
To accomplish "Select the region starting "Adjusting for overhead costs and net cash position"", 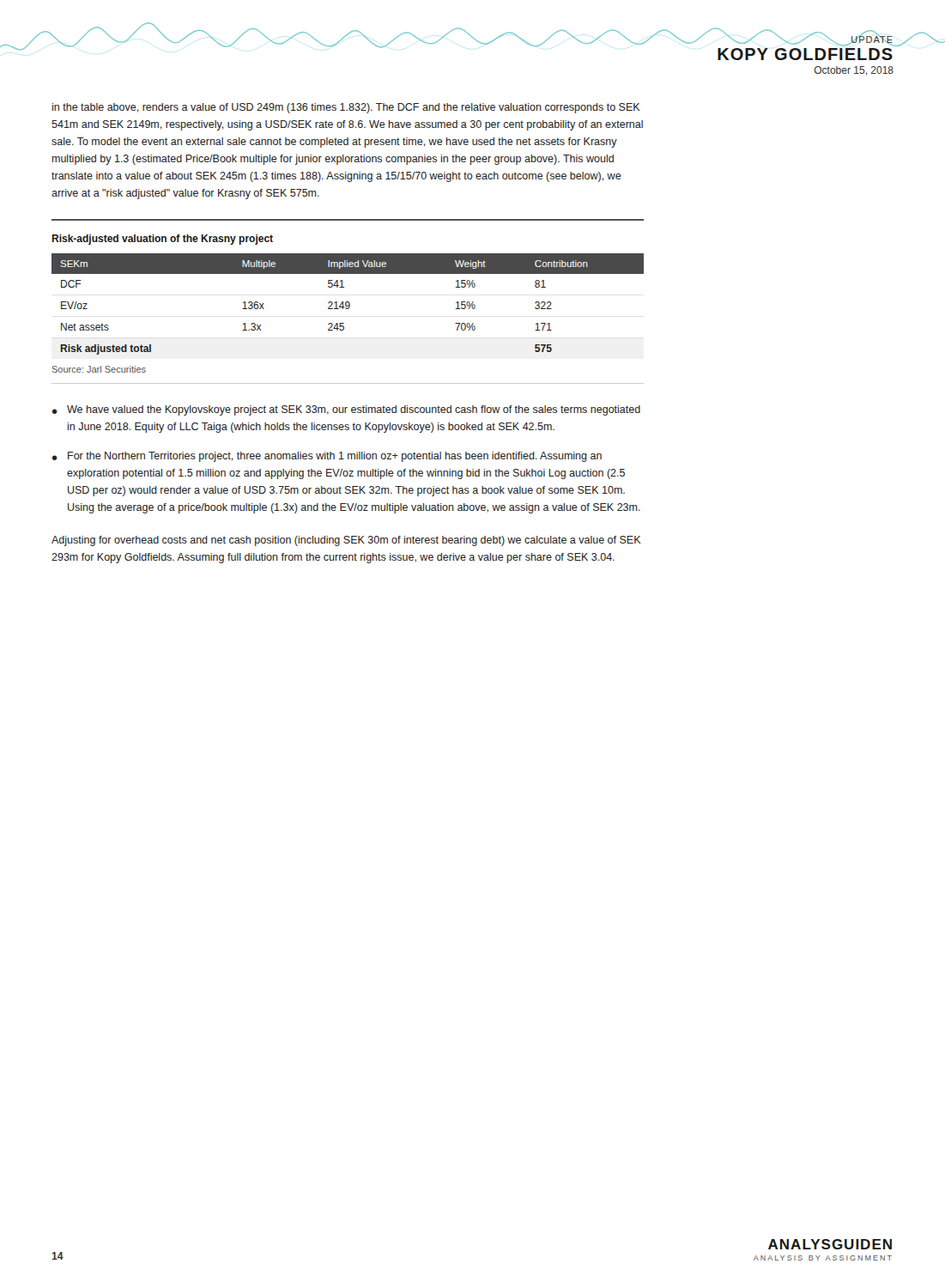I will coord(346,549).
